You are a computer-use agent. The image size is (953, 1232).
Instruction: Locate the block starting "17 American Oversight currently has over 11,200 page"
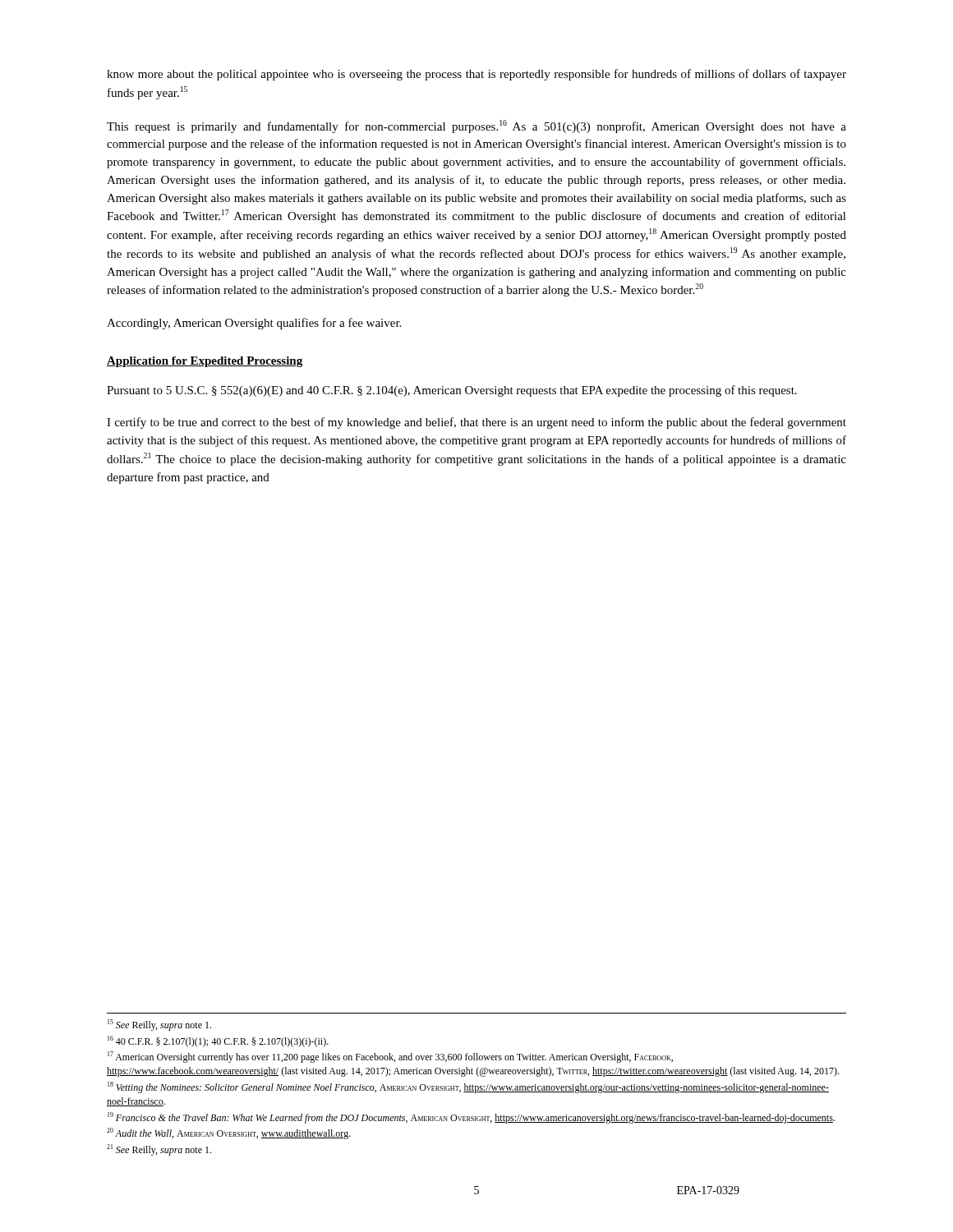click(x=473, y=1064)
